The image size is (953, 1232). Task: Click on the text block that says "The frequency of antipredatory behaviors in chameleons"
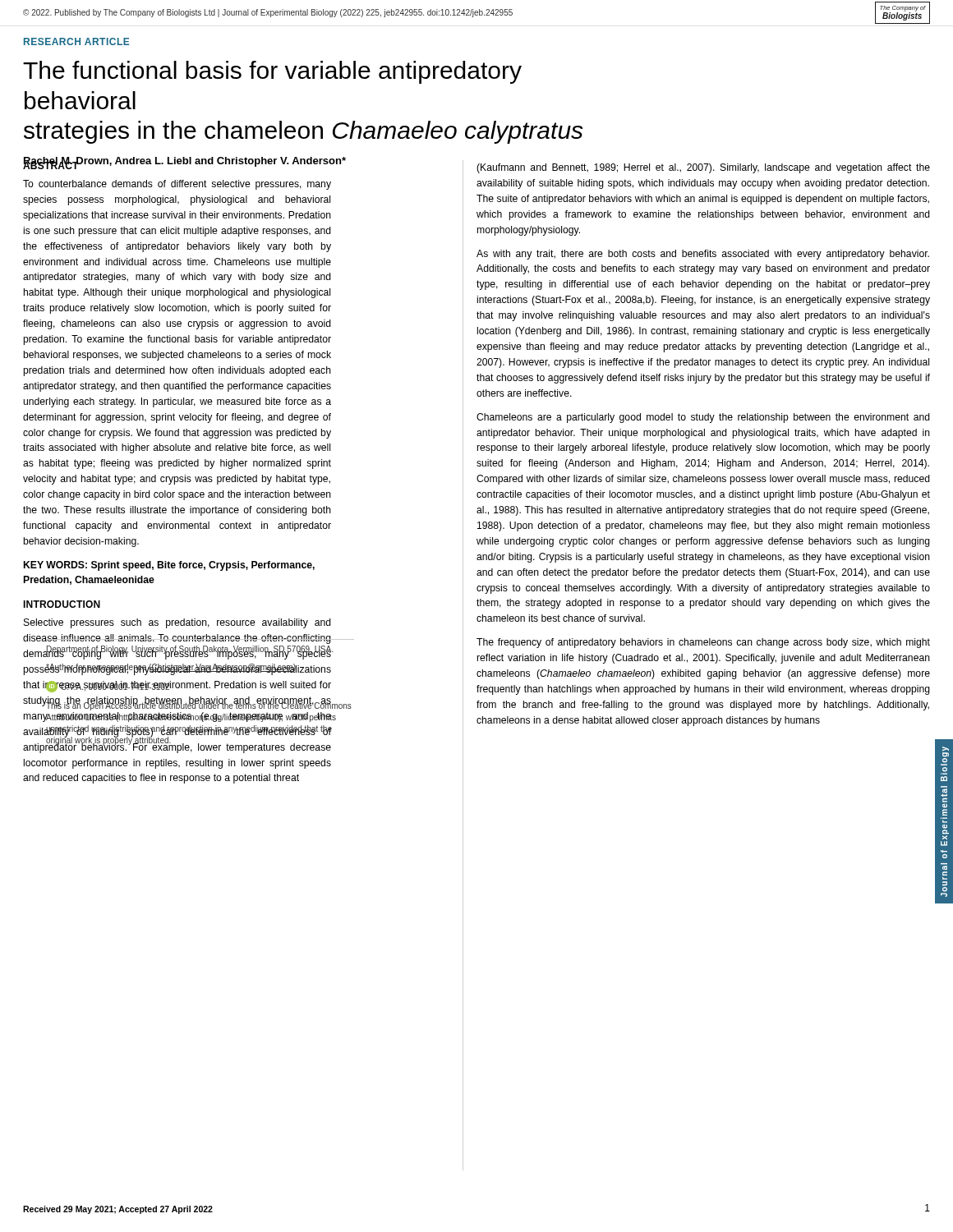pos(703,681)
